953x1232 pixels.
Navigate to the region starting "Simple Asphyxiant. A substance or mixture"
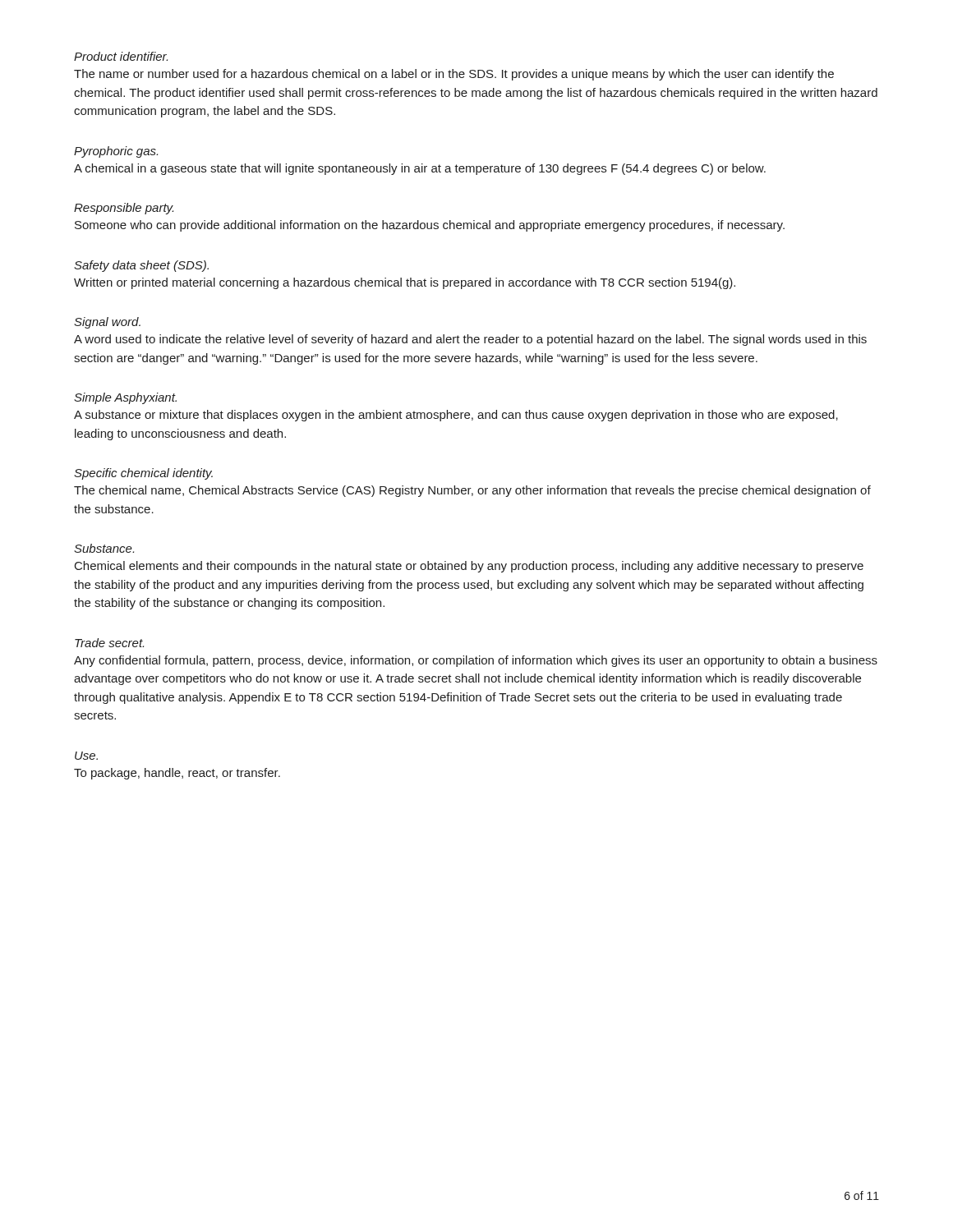coord(476,416)
